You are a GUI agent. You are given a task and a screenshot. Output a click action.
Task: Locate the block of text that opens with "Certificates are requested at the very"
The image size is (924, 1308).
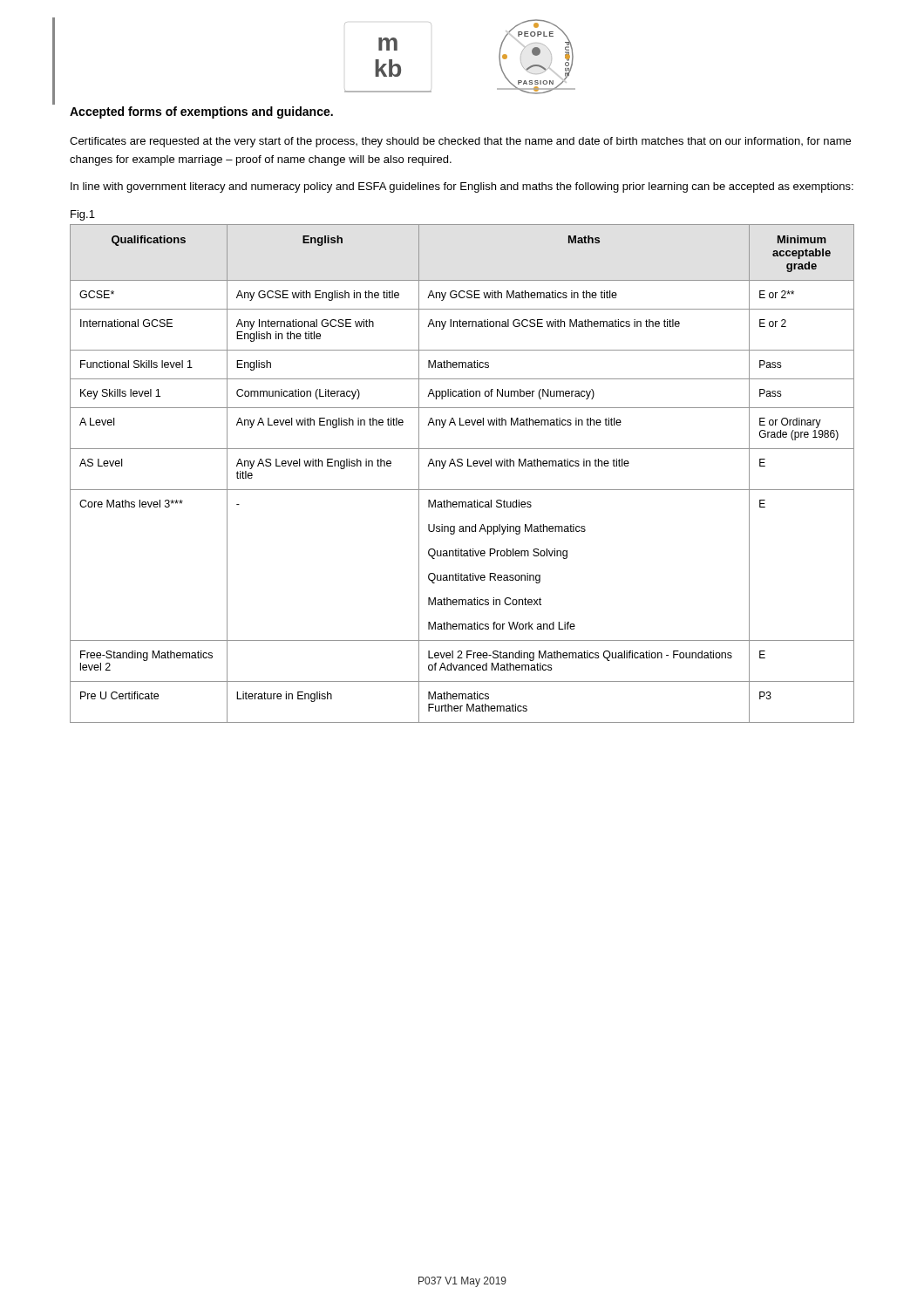461,150
